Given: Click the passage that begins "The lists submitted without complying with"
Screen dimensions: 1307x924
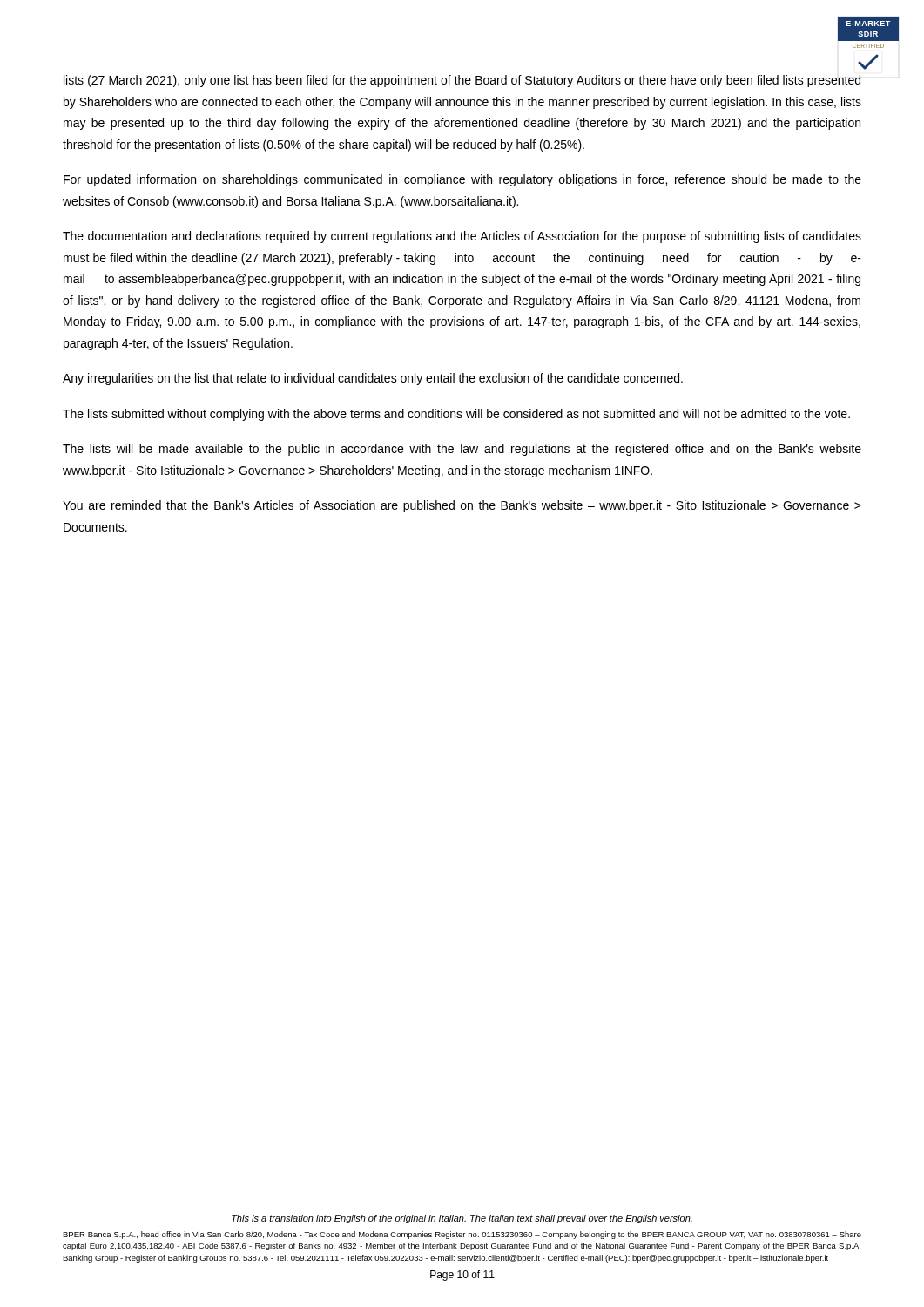Looking at the screenshot, I should (x=462, y=414).
